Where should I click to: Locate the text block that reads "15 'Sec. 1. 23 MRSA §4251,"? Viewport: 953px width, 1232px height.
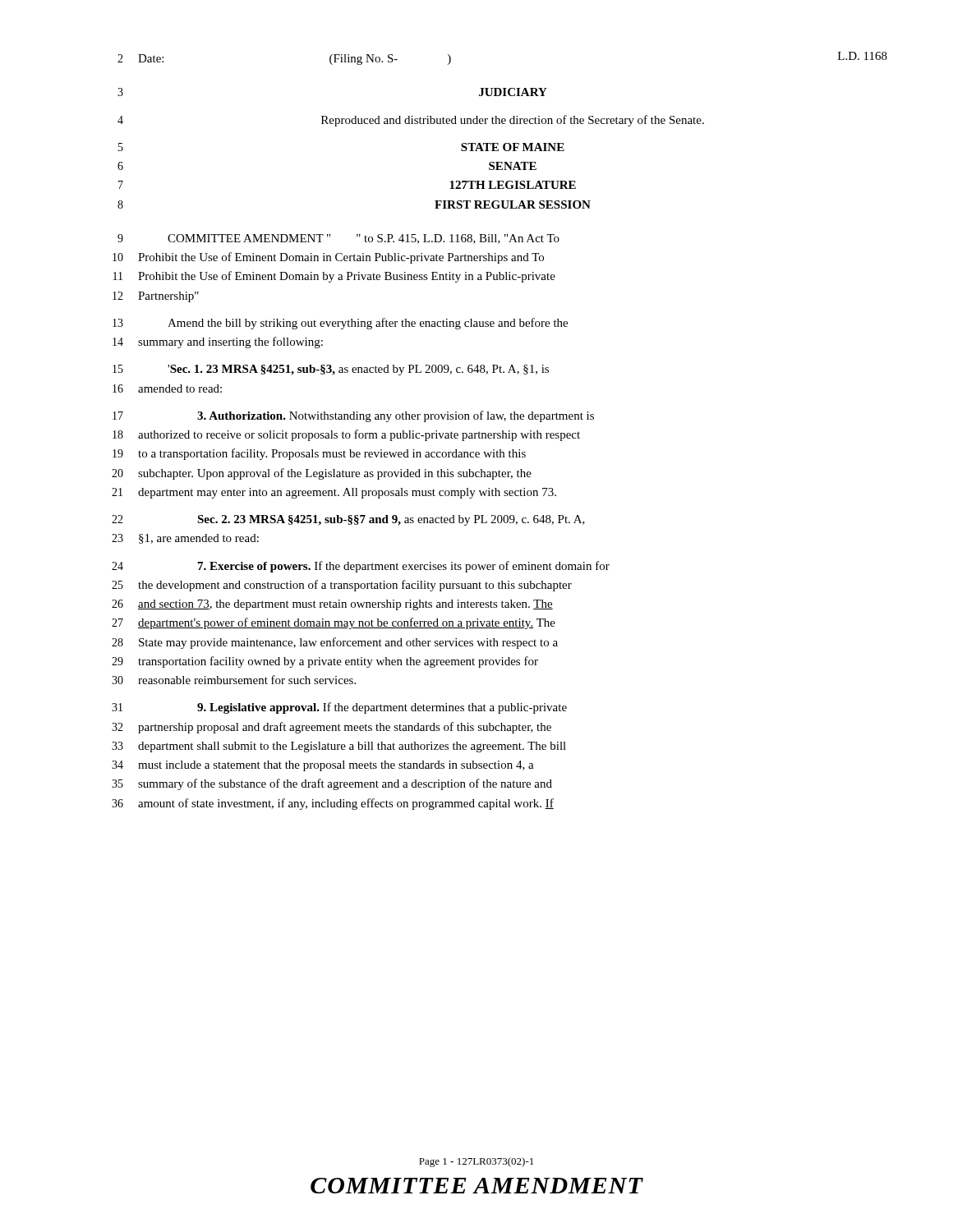(489, 379)
